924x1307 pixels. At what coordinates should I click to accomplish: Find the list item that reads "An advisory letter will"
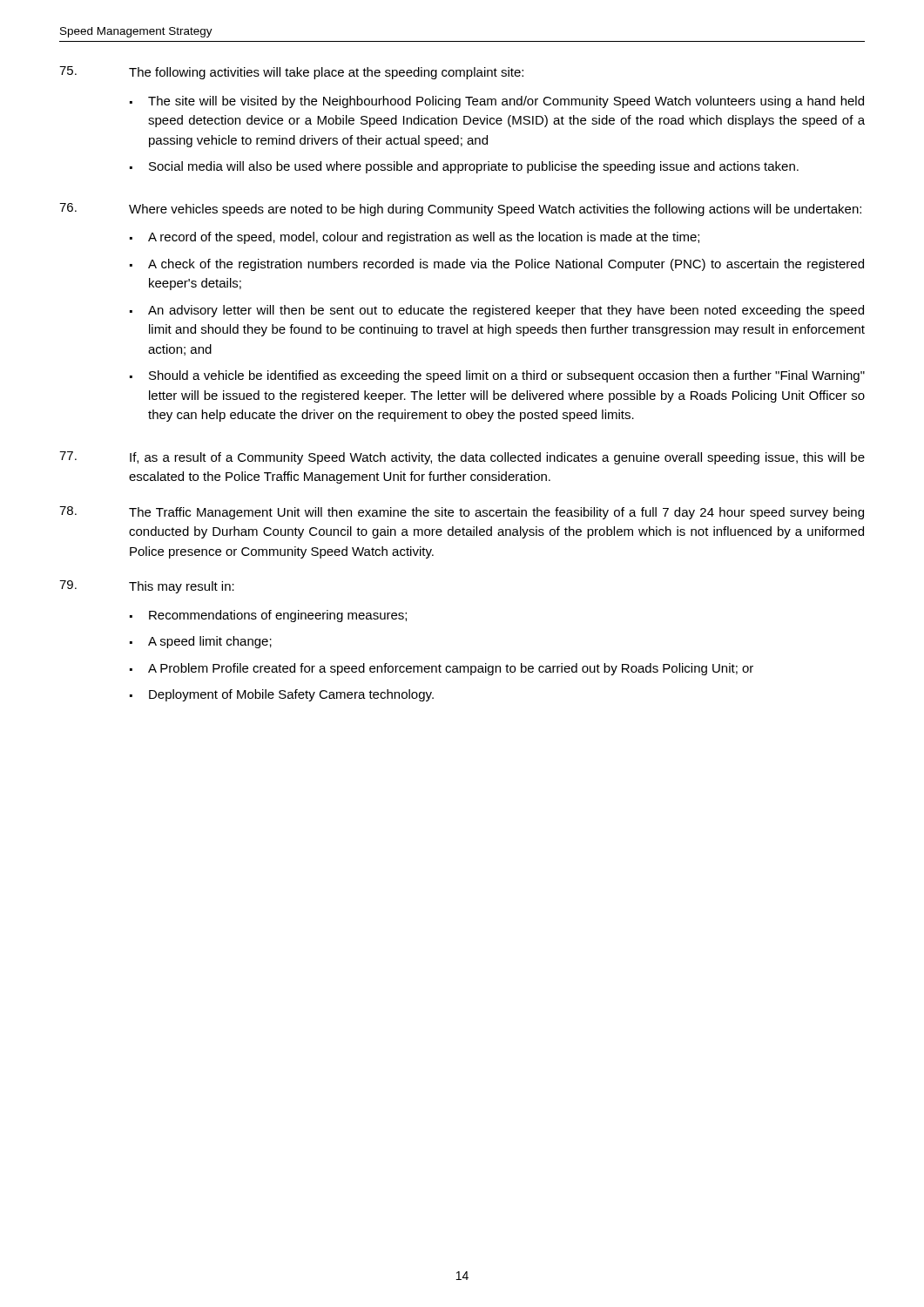[x=506, y=330]
